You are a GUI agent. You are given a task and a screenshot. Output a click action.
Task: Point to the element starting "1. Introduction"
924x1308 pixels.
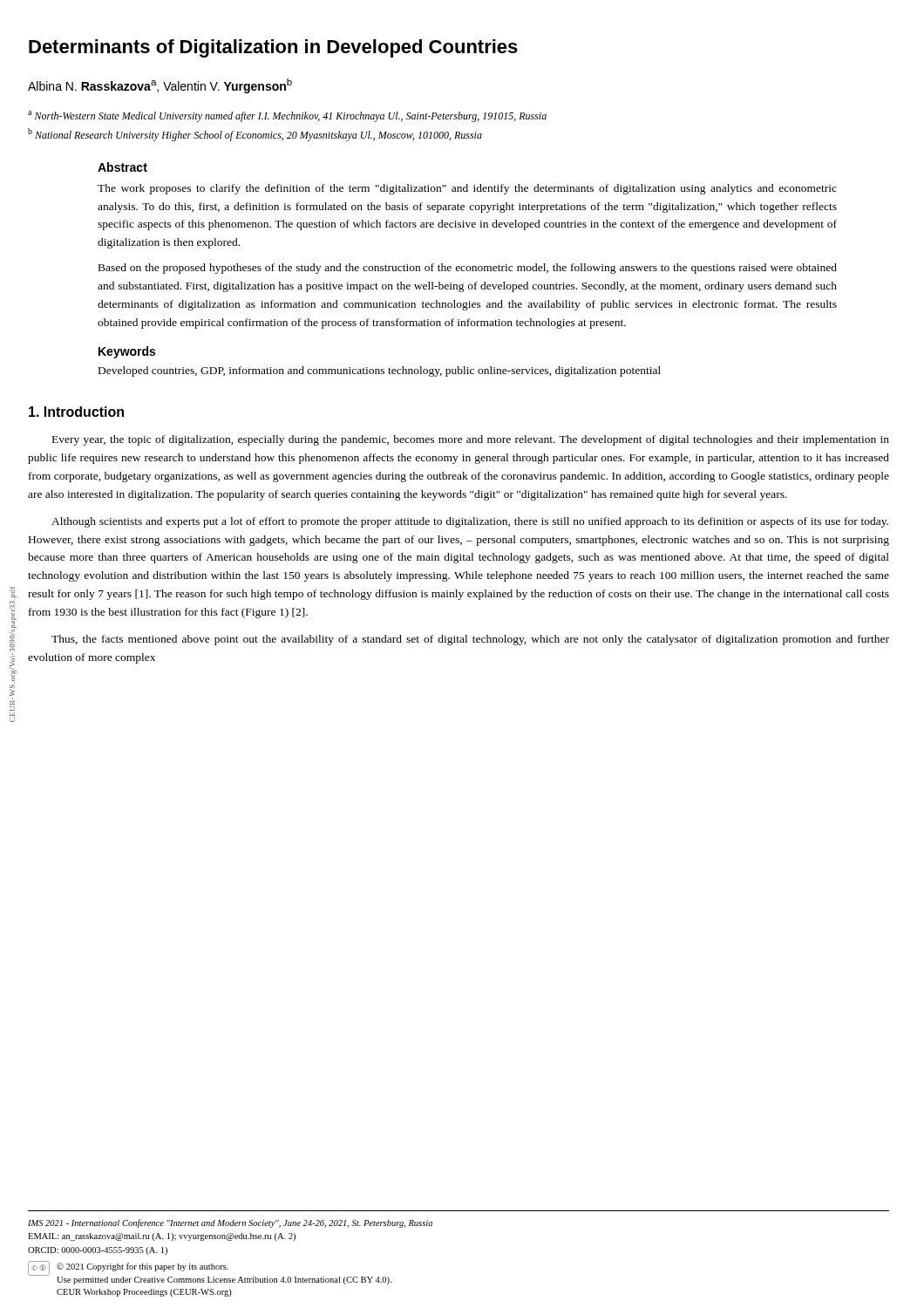[x=76, y=412]
